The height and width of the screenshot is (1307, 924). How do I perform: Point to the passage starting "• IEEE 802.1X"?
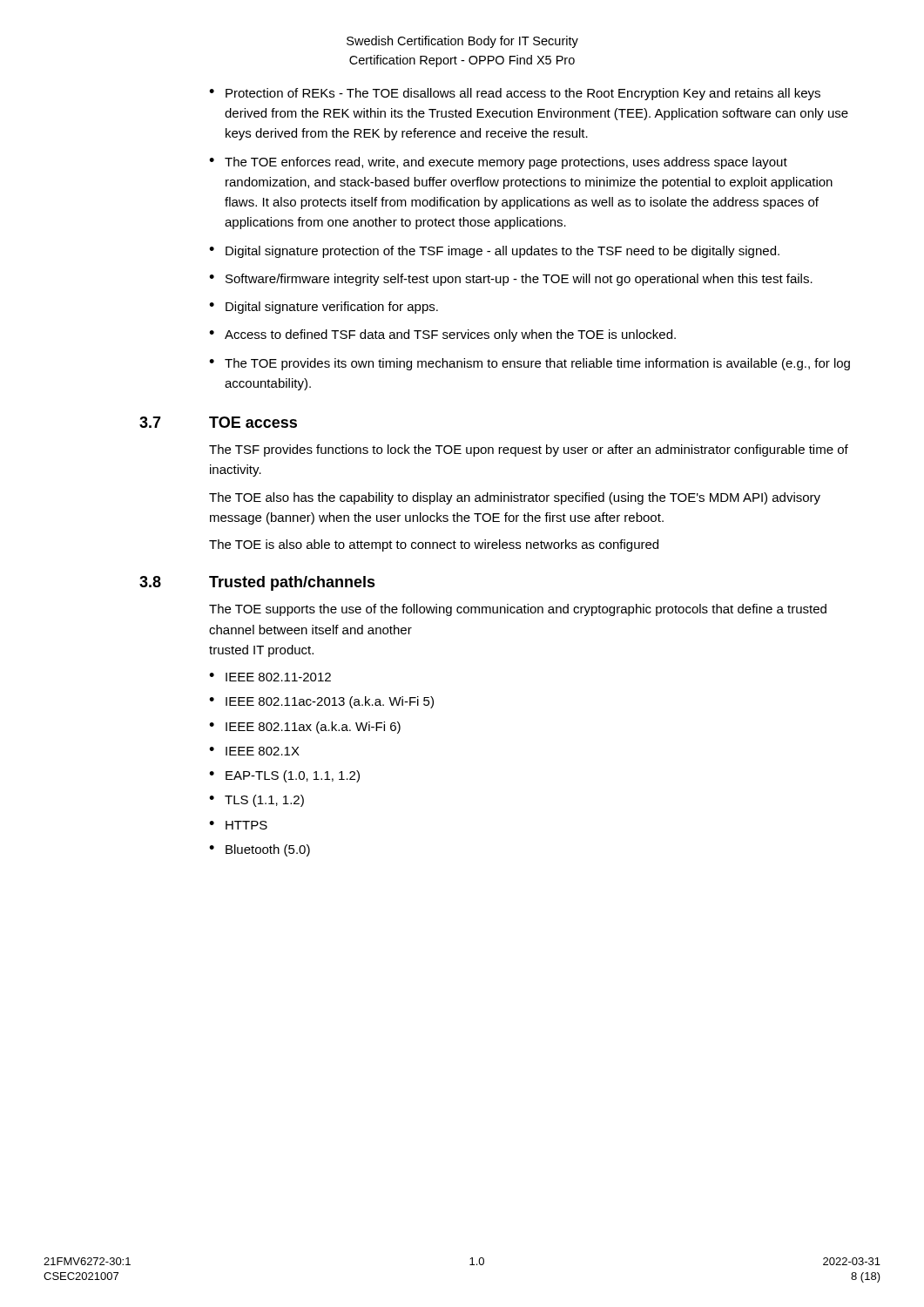254,751
